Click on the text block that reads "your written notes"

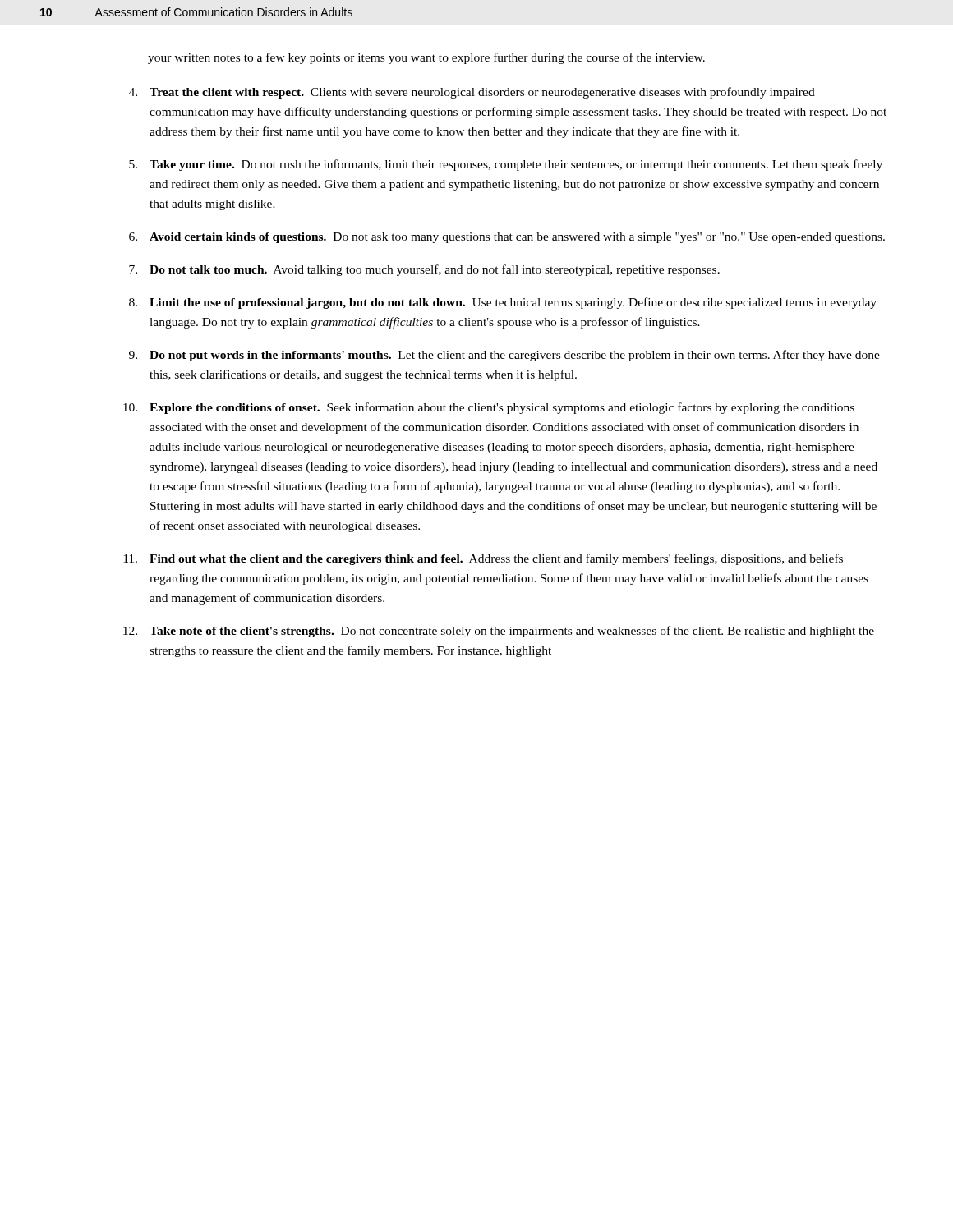(x=427, y=57)
